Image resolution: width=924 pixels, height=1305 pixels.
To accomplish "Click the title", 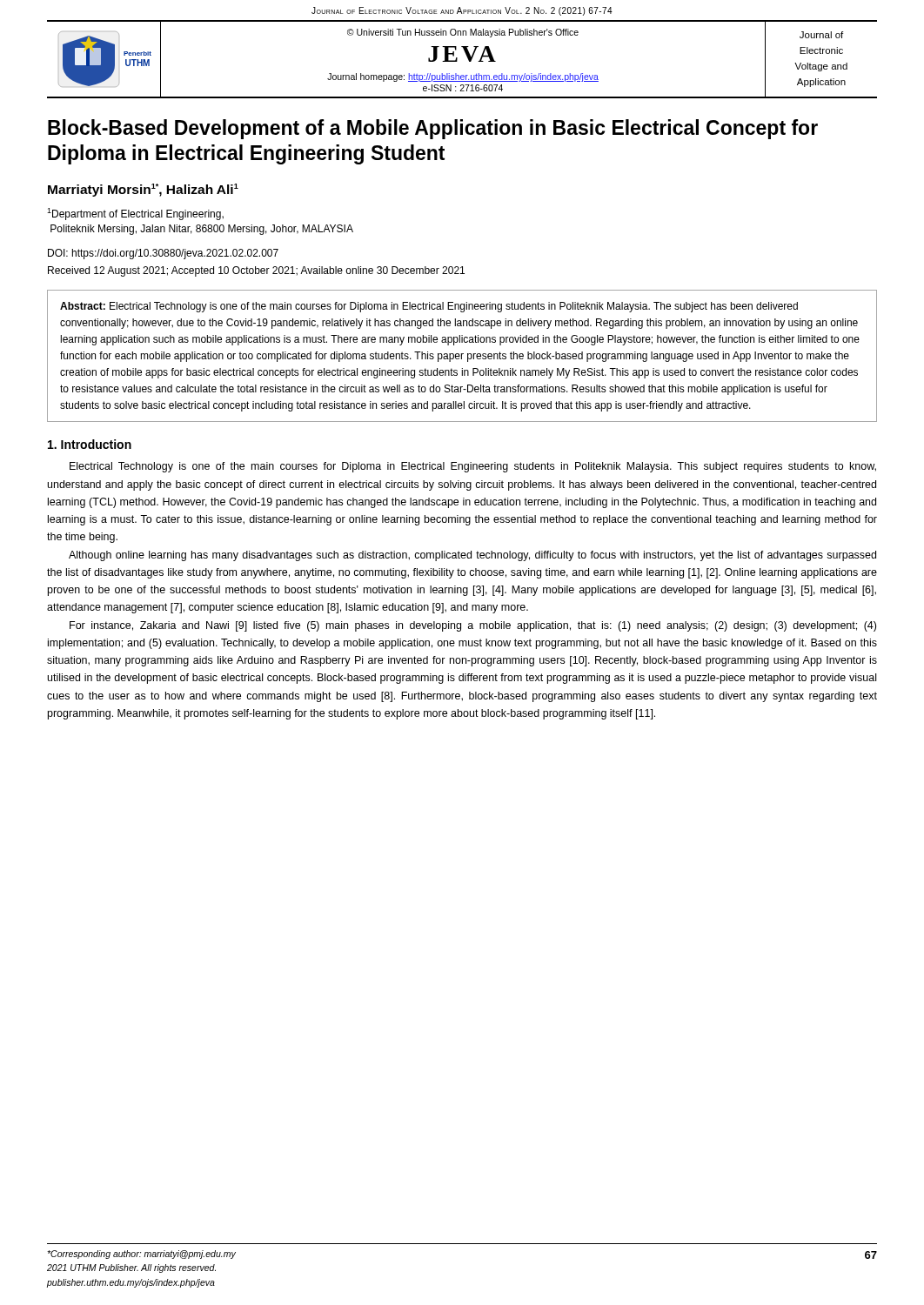I will pyautogui.click(x=432, y=140).
